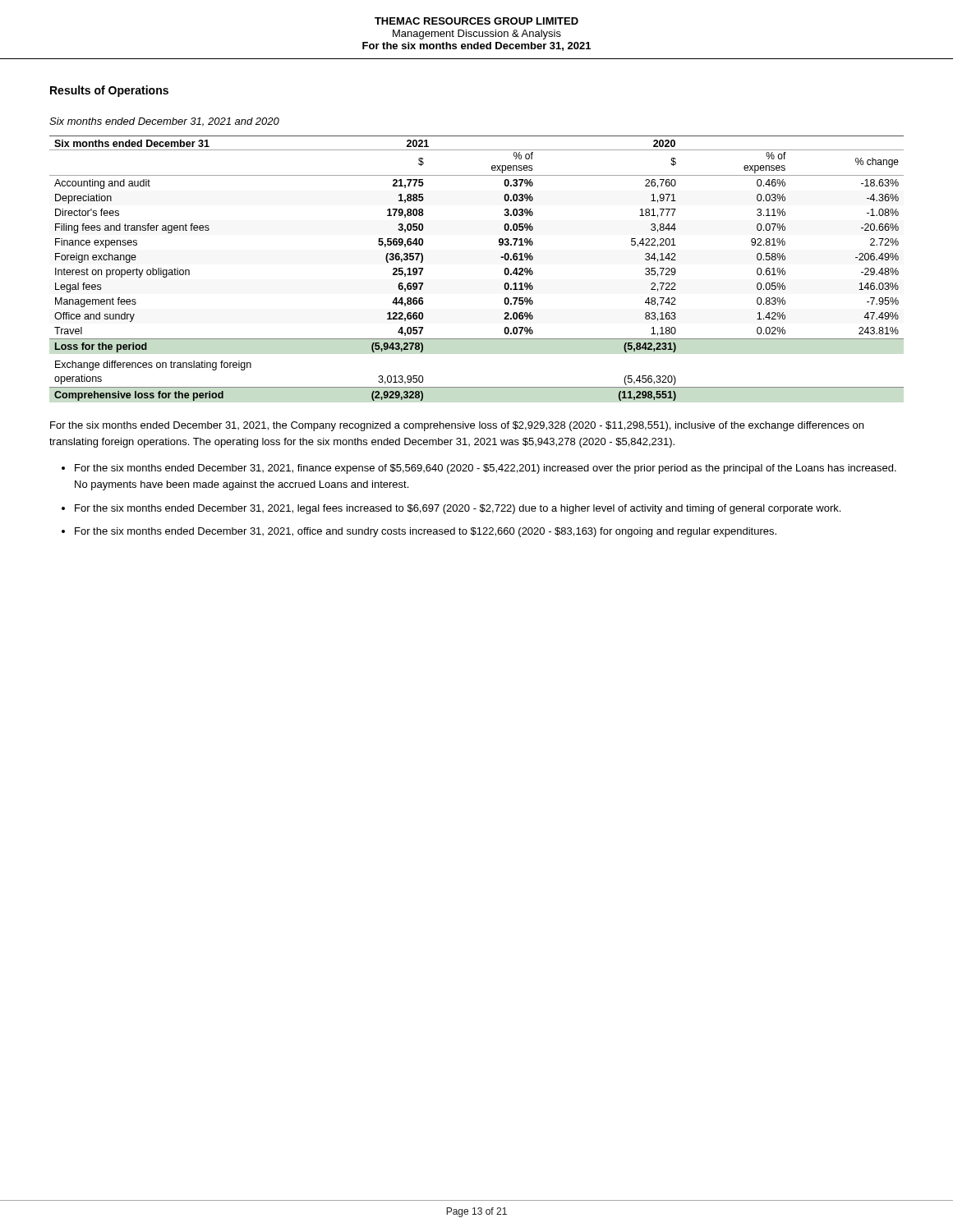
Task: Find the caption on this page that starts "Six months ended December 31,"
Action: pyautogui.click(x=164, y=121)
